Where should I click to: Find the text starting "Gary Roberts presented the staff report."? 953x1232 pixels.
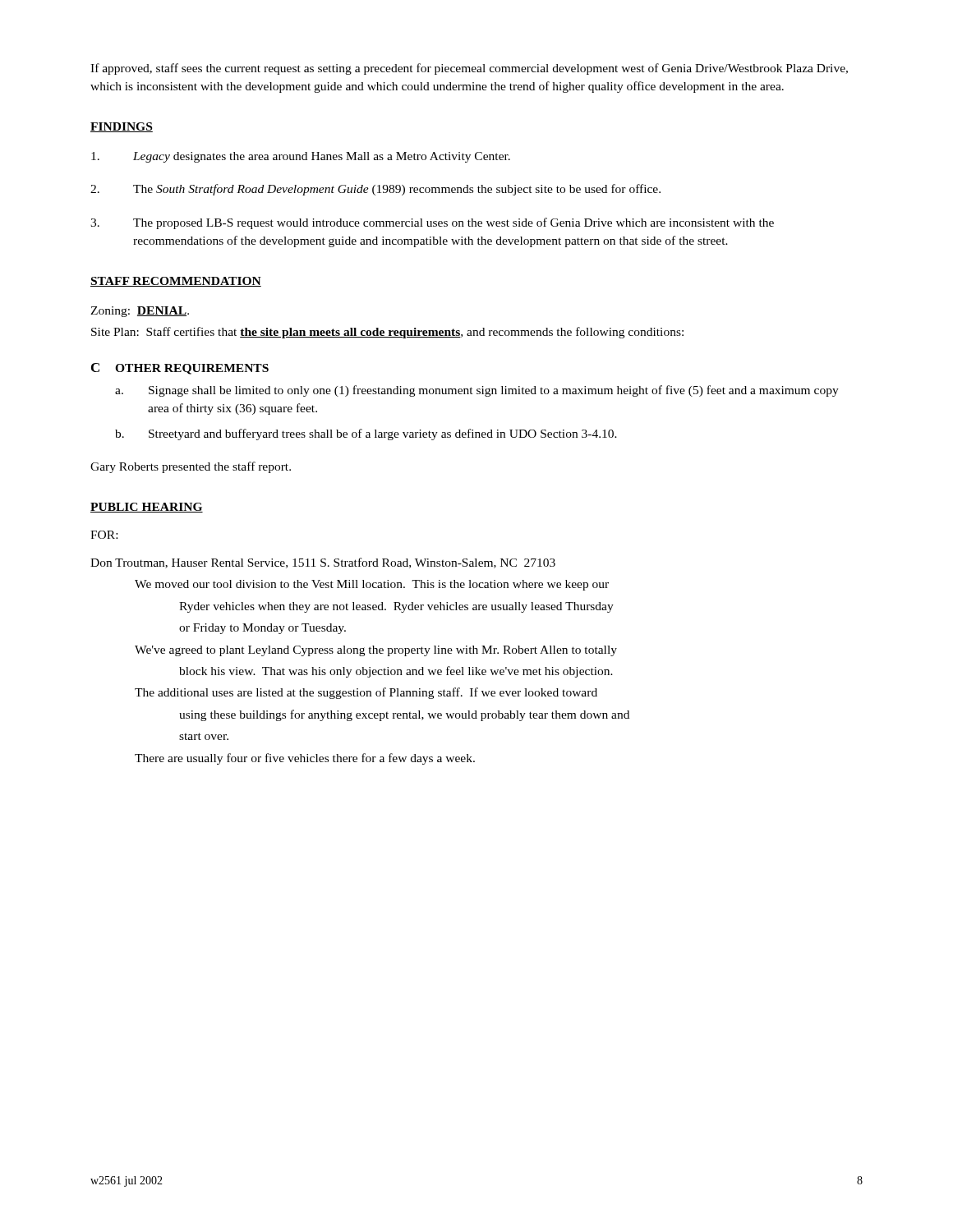(x=191, y=466)
